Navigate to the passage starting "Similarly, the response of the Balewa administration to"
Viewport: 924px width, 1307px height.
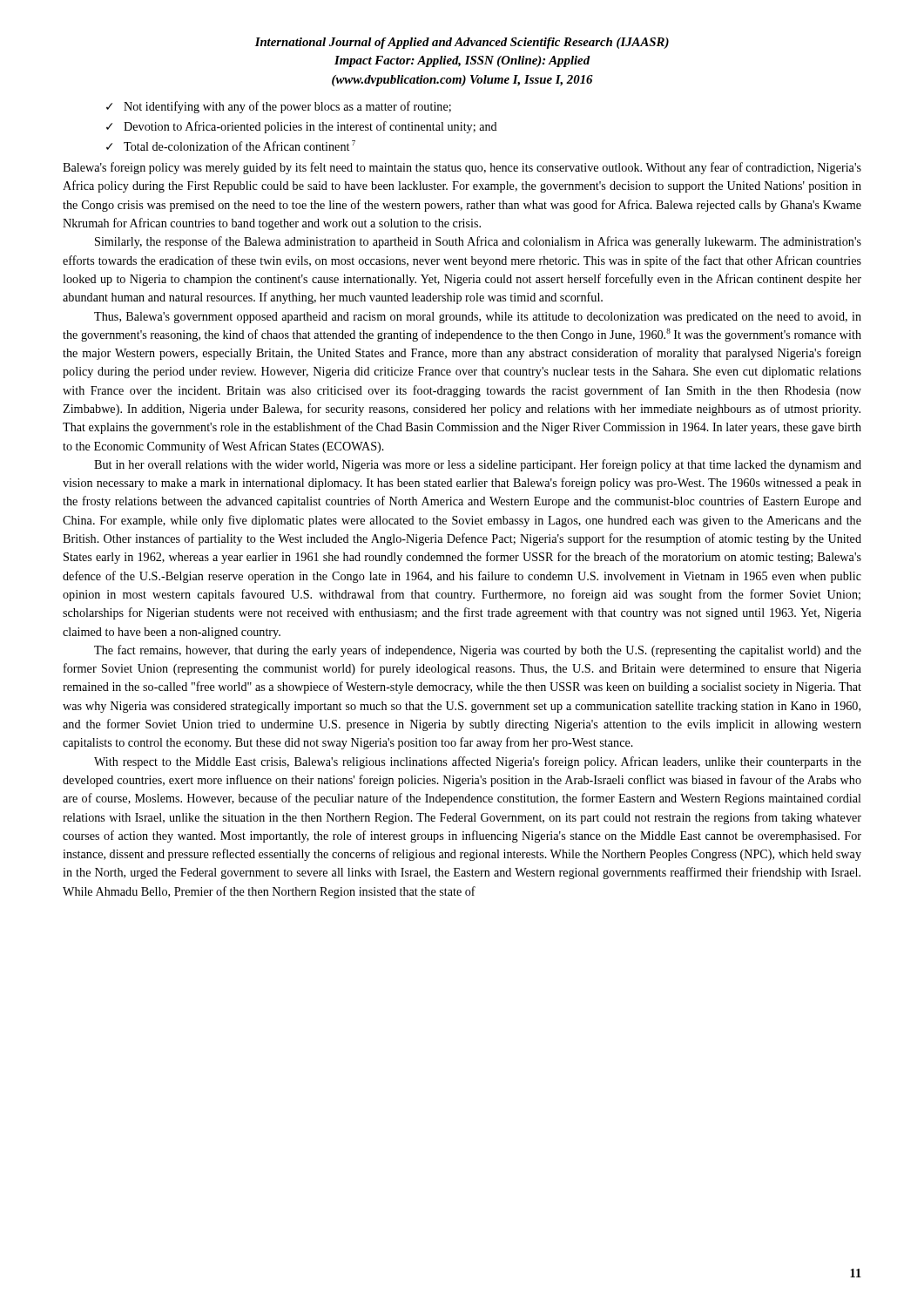click(462, 270)
